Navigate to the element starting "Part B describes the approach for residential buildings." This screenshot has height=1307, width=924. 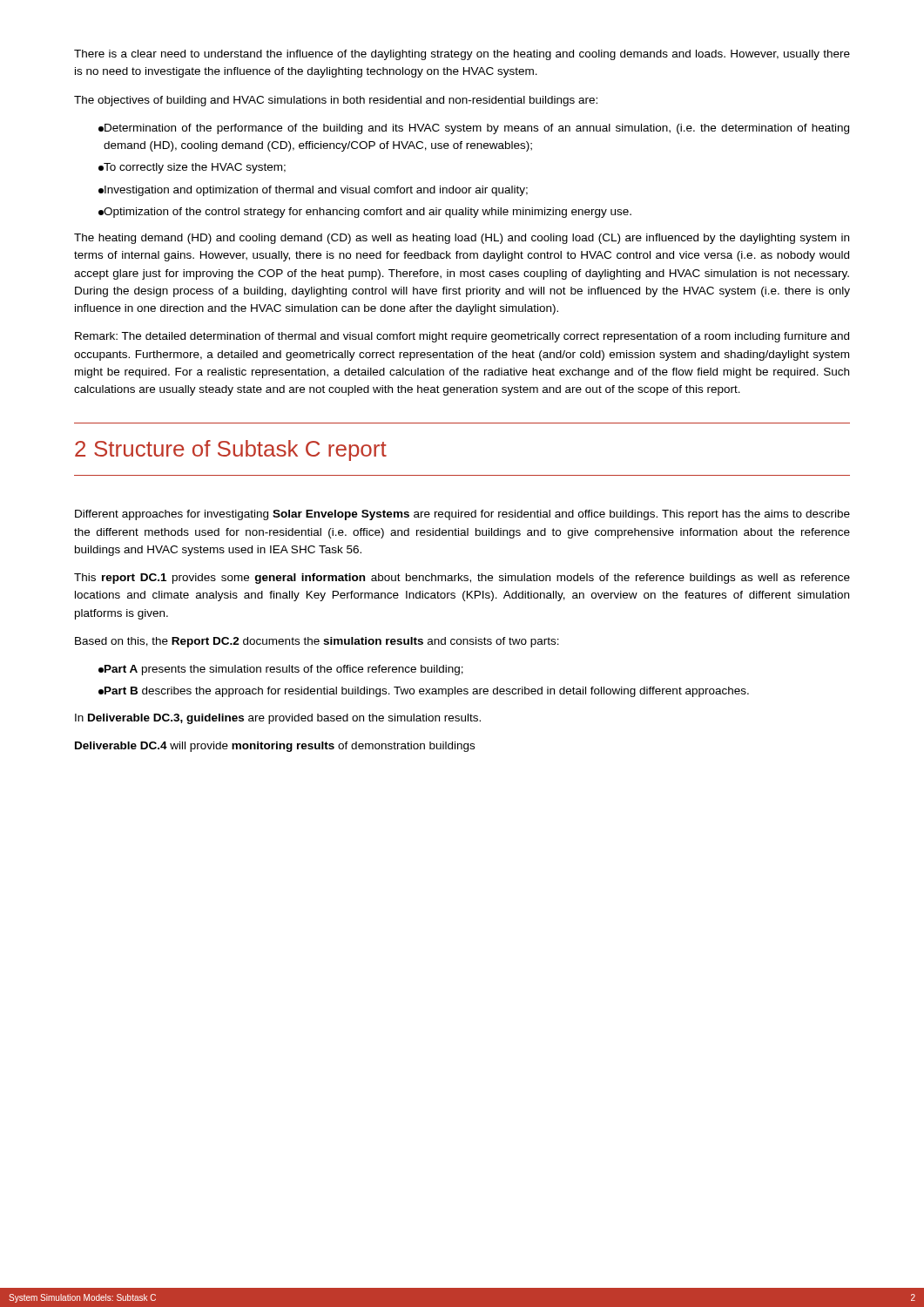[462, 691]
